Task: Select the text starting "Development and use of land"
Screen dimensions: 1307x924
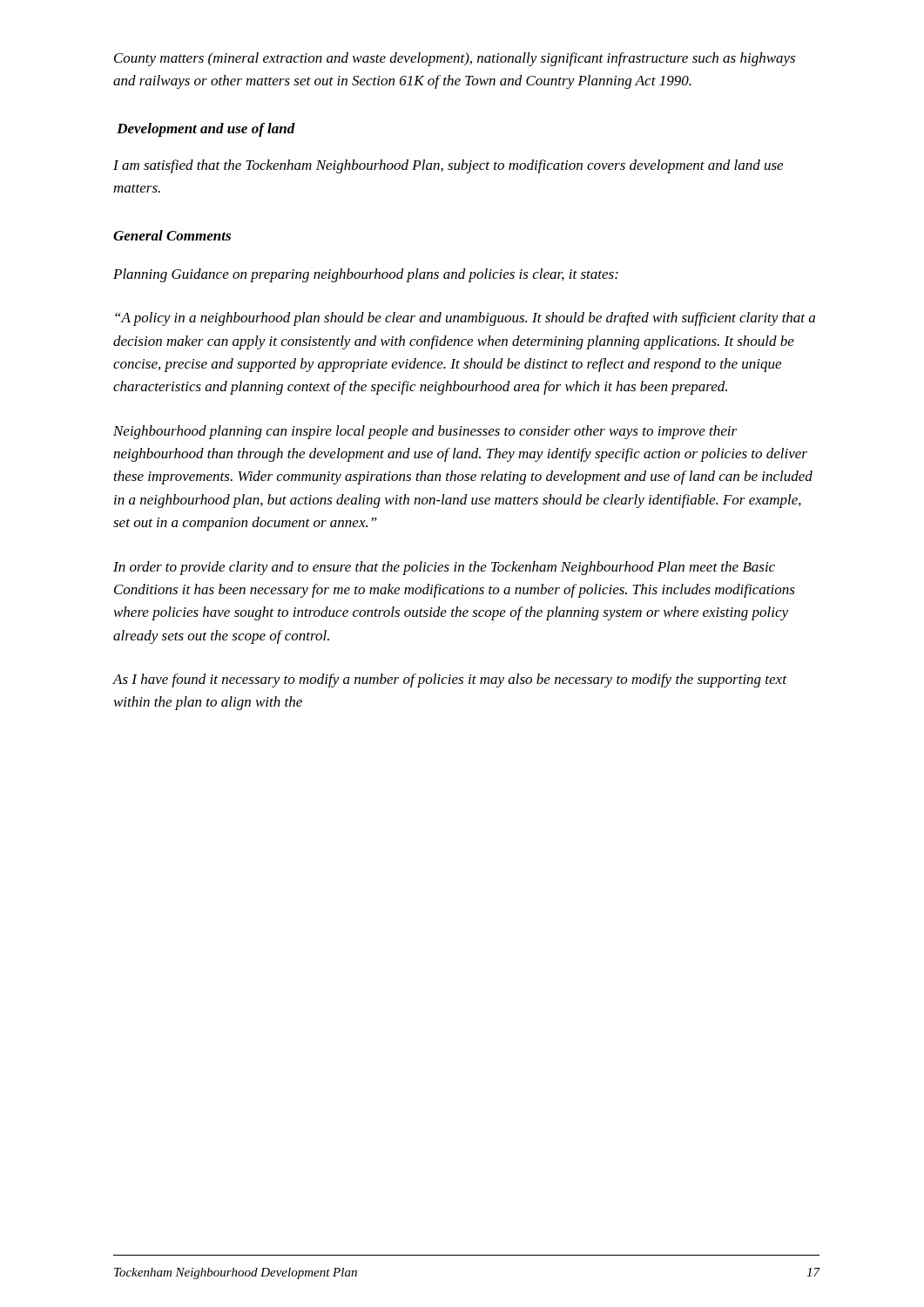Action: coord(204,128)
